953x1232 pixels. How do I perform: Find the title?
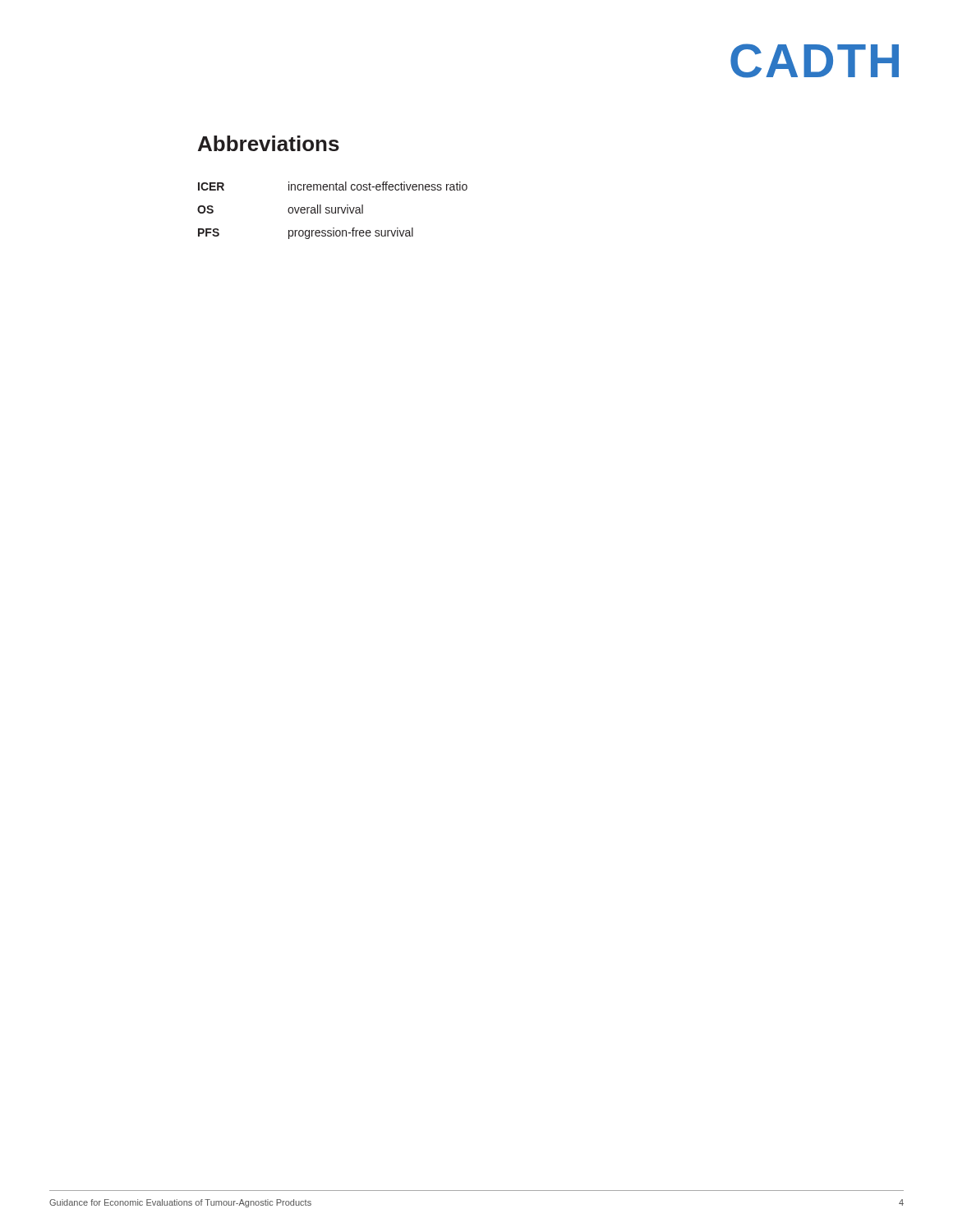268,144
